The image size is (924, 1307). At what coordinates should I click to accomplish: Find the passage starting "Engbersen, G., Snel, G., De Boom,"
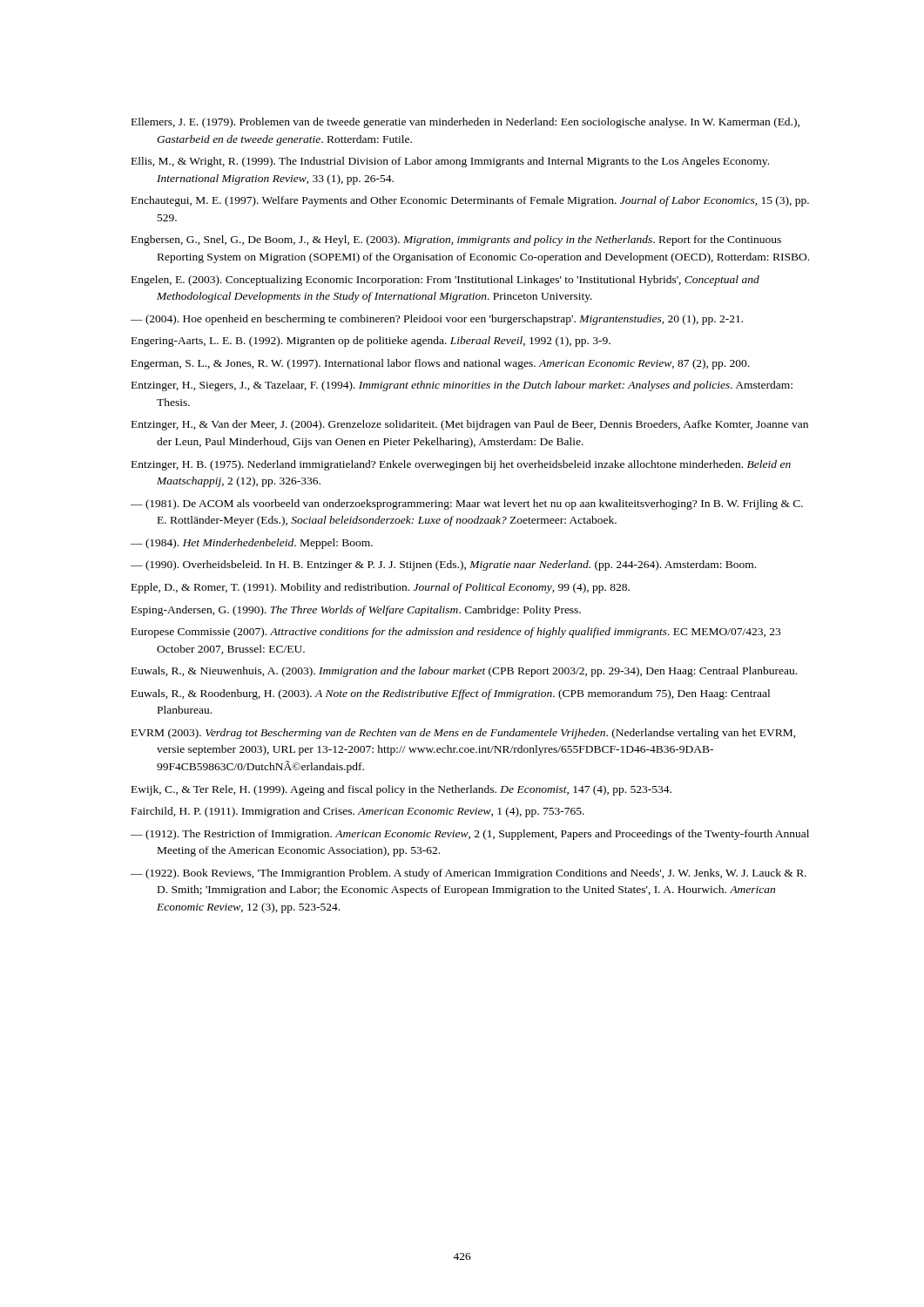[470, 248]
